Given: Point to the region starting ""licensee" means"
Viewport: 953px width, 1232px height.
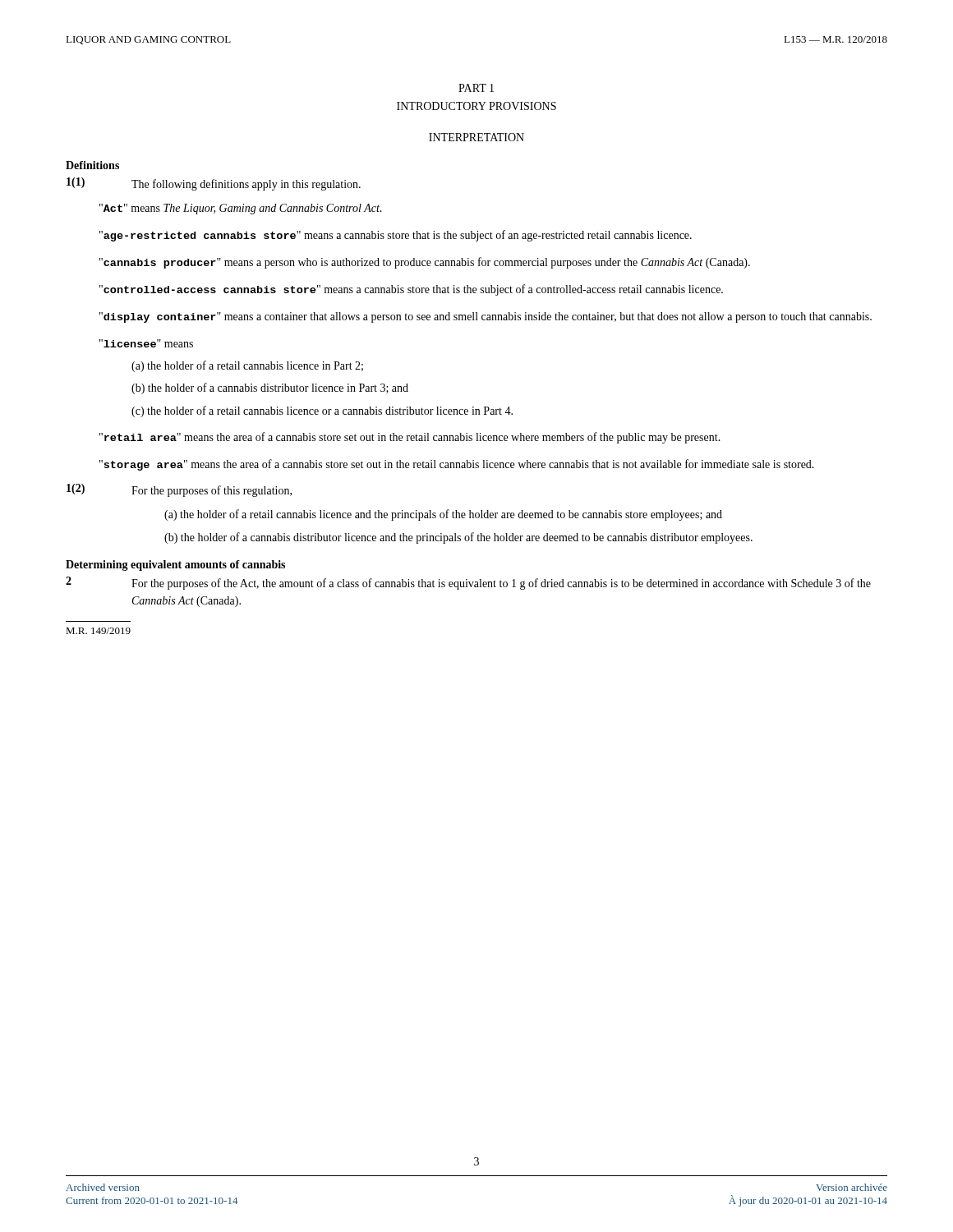Looking at the screenshot, I should coord(146,344).
